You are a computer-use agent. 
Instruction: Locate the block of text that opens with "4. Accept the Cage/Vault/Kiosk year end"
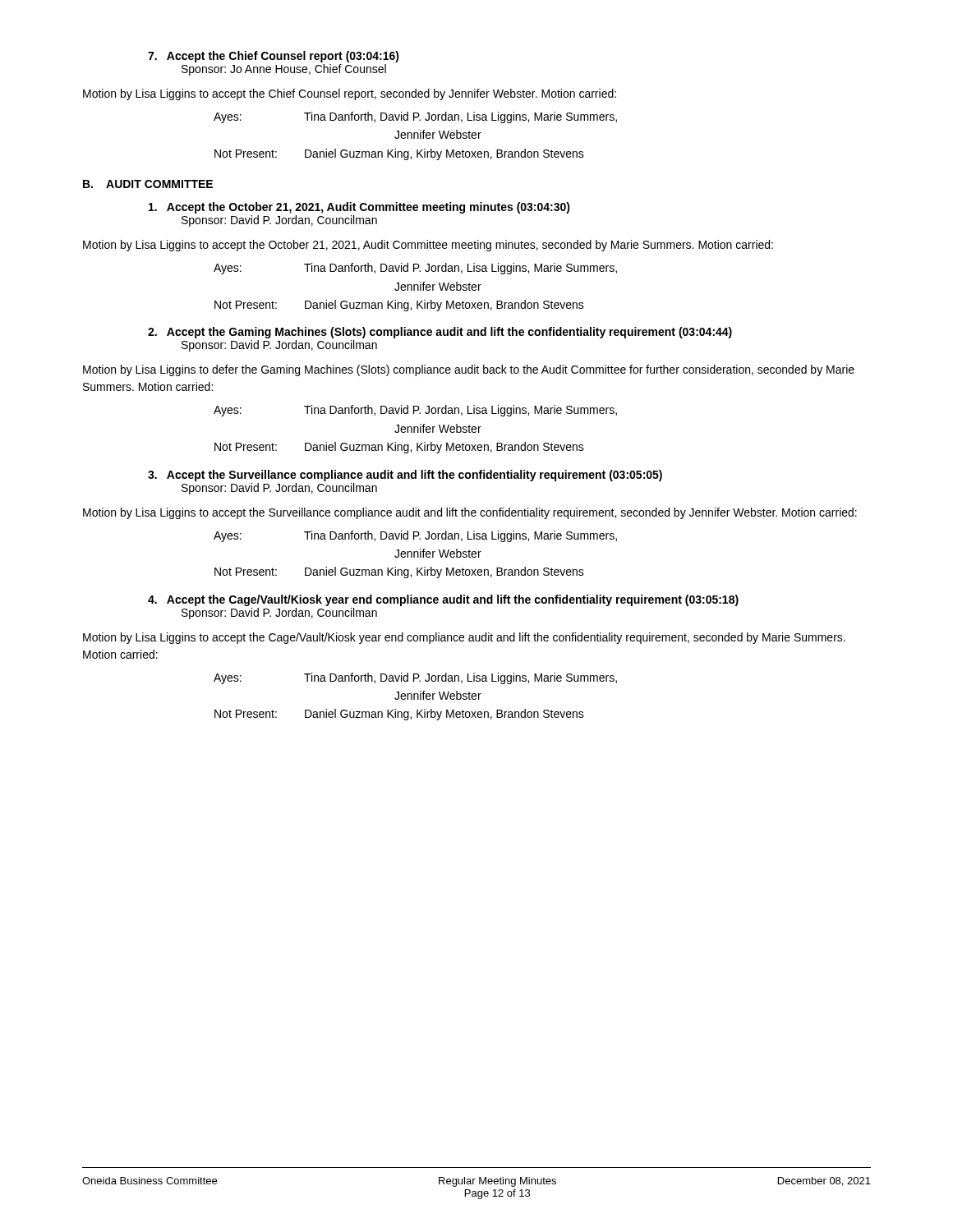click(x=509, y=606)
